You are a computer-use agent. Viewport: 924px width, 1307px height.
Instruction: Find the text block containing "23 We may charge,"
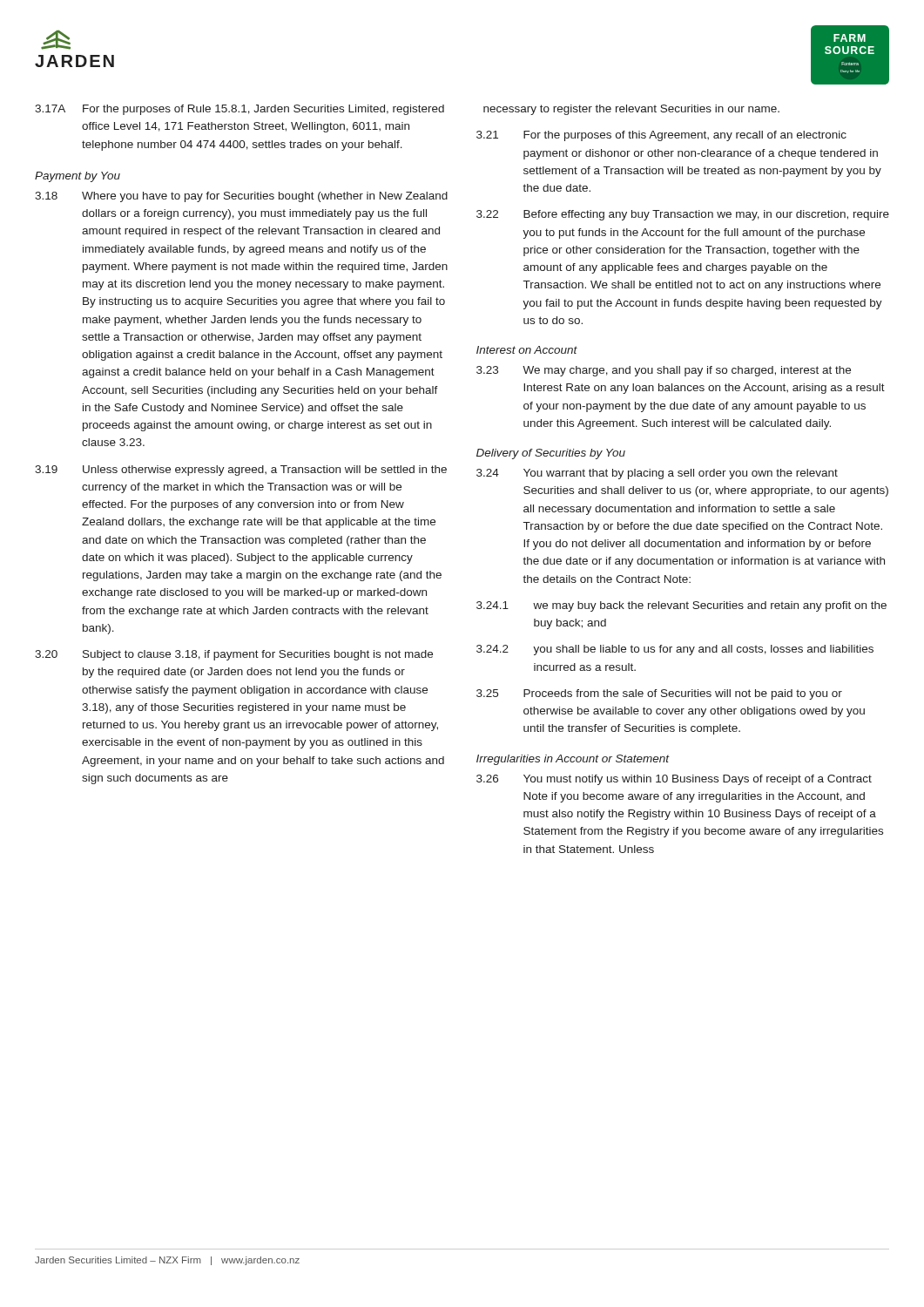(683, 397)
